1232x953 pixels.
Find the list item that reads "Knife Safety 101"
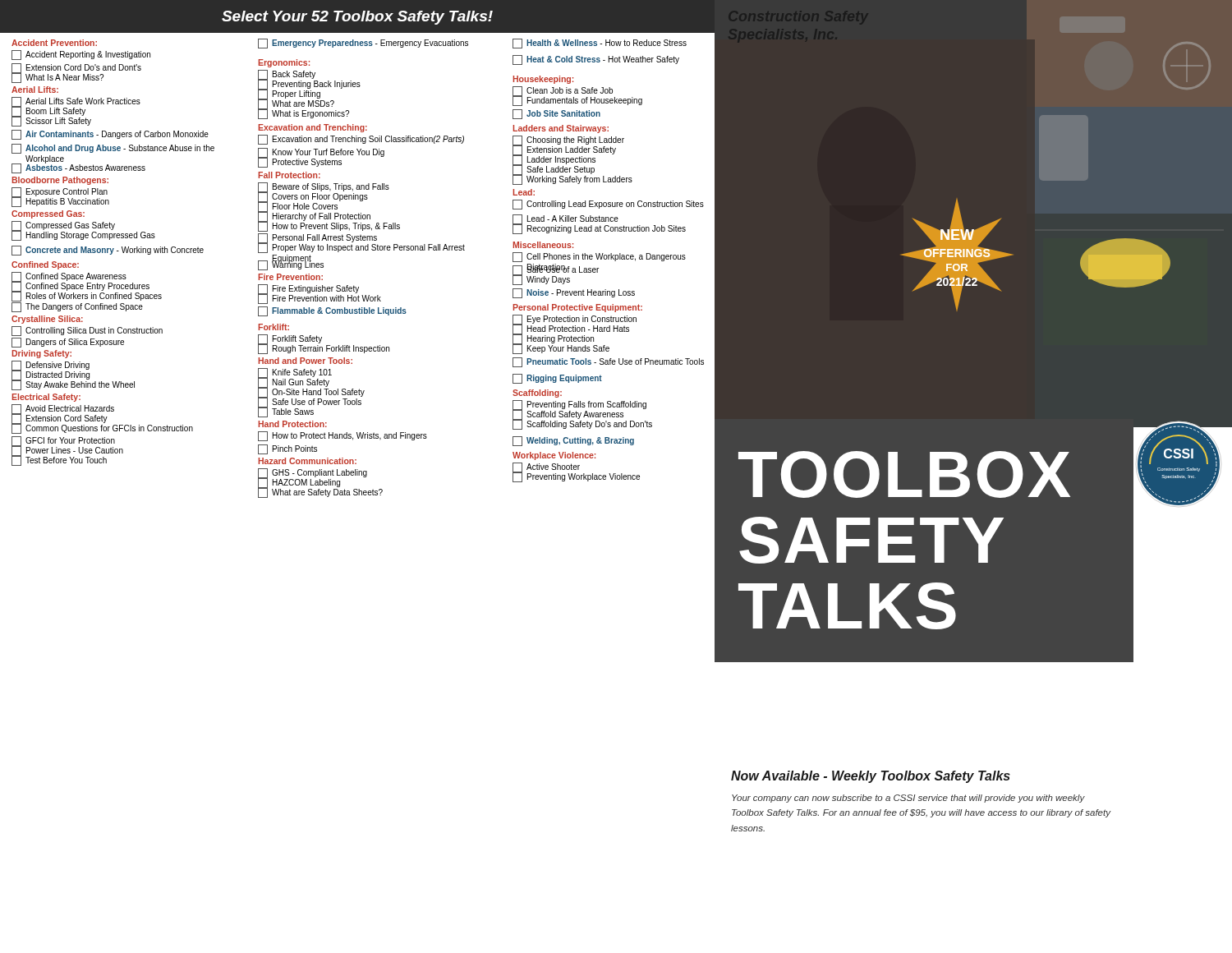295,373
